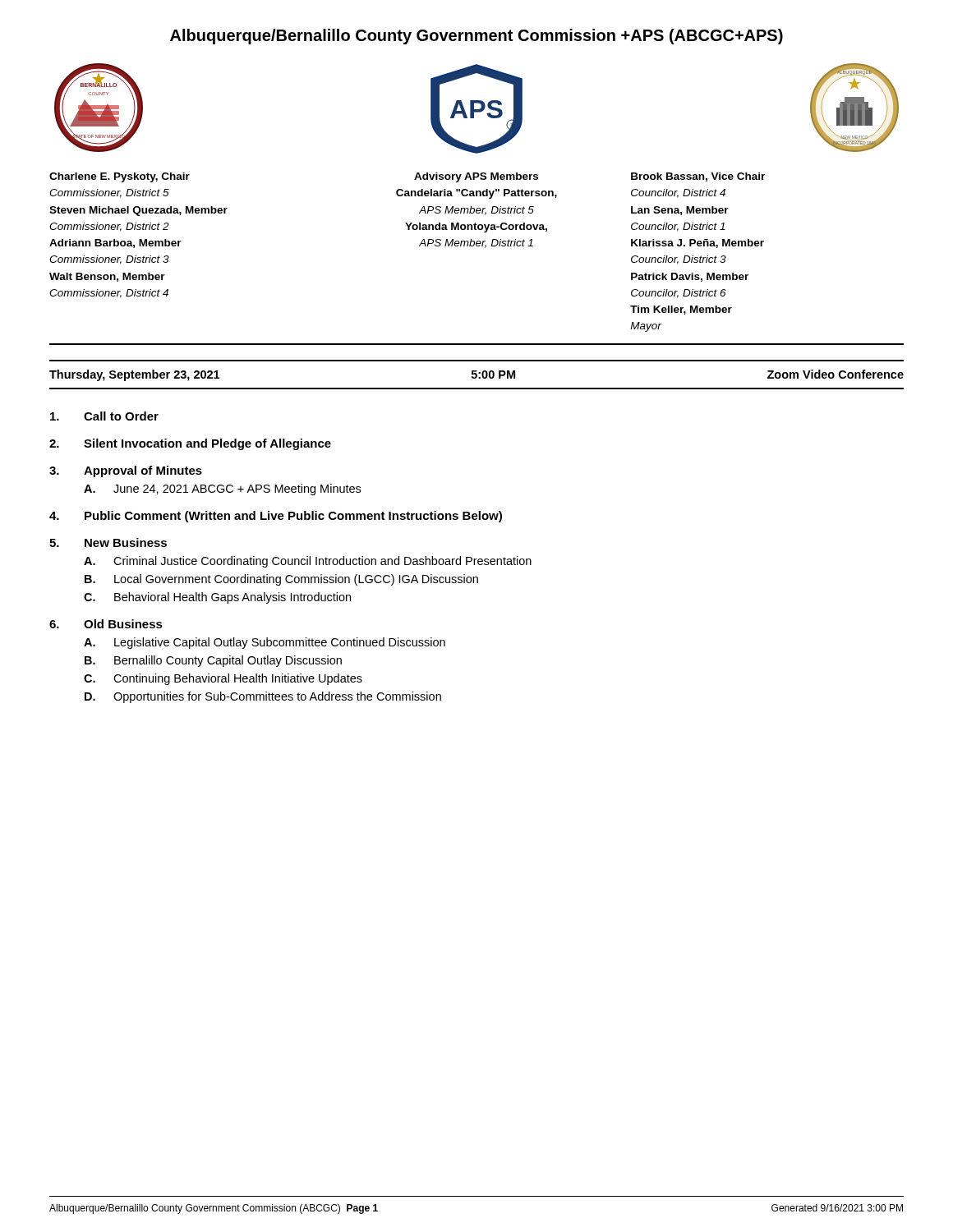Select the list item that says "C. Continuing Behavioral Health Initiative Updates"
This screenshot has height=1232, width=953.
pyautogui.click(x=223, y=678)
